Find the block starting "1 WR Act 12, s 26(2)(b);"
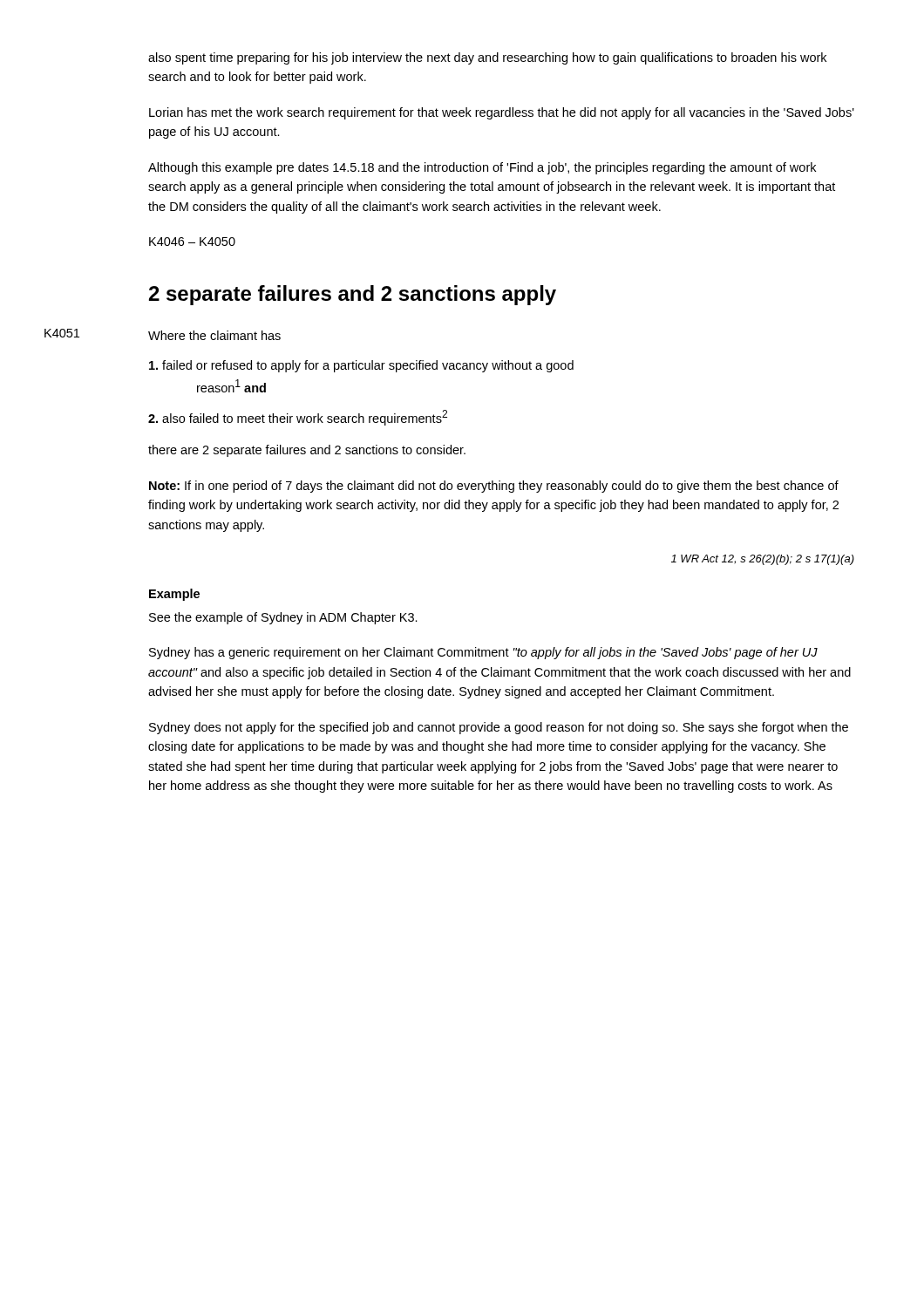 pos(763,559)
